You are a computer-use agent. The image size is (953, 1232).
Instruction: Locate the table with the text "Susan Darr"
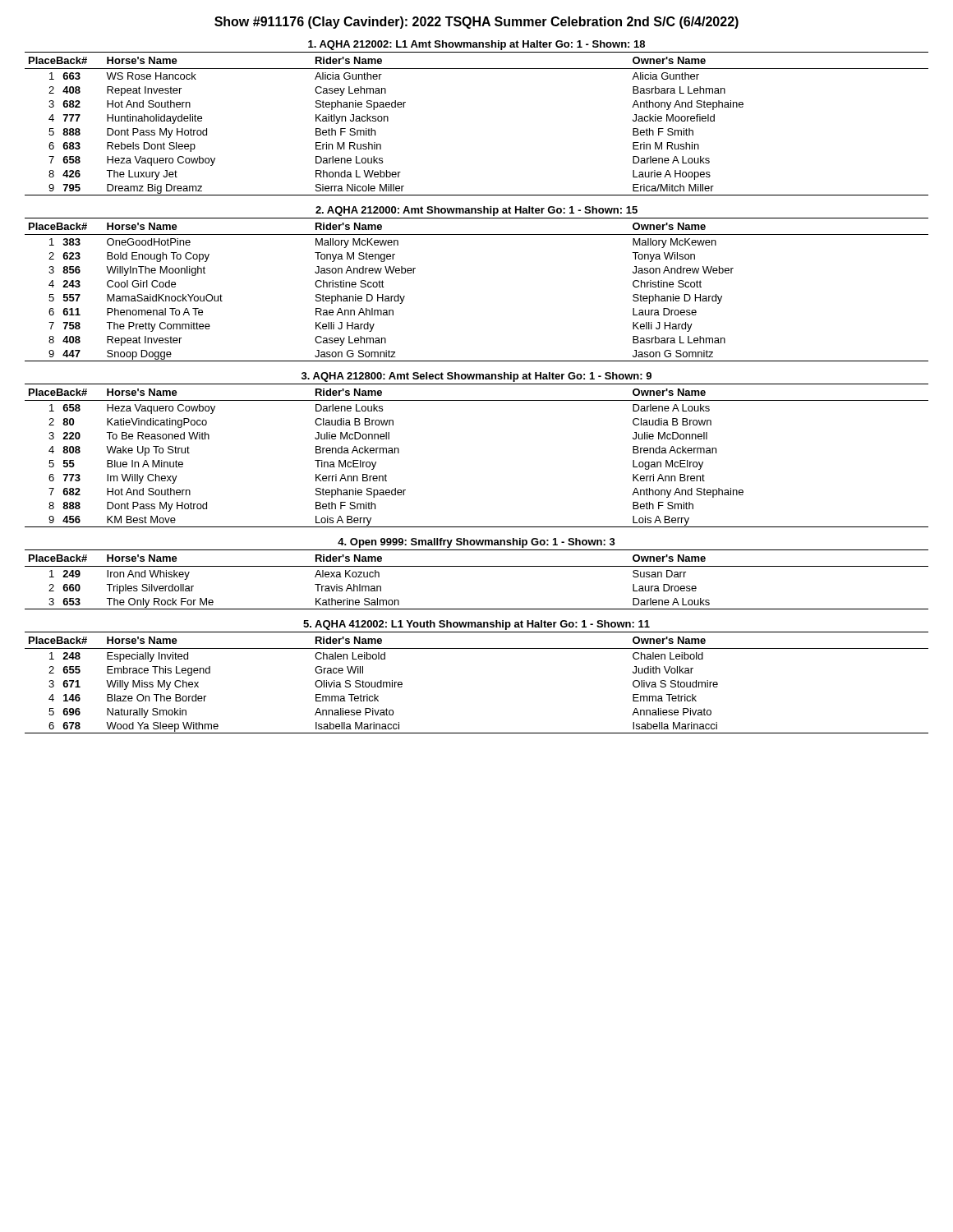pos(476,579)
